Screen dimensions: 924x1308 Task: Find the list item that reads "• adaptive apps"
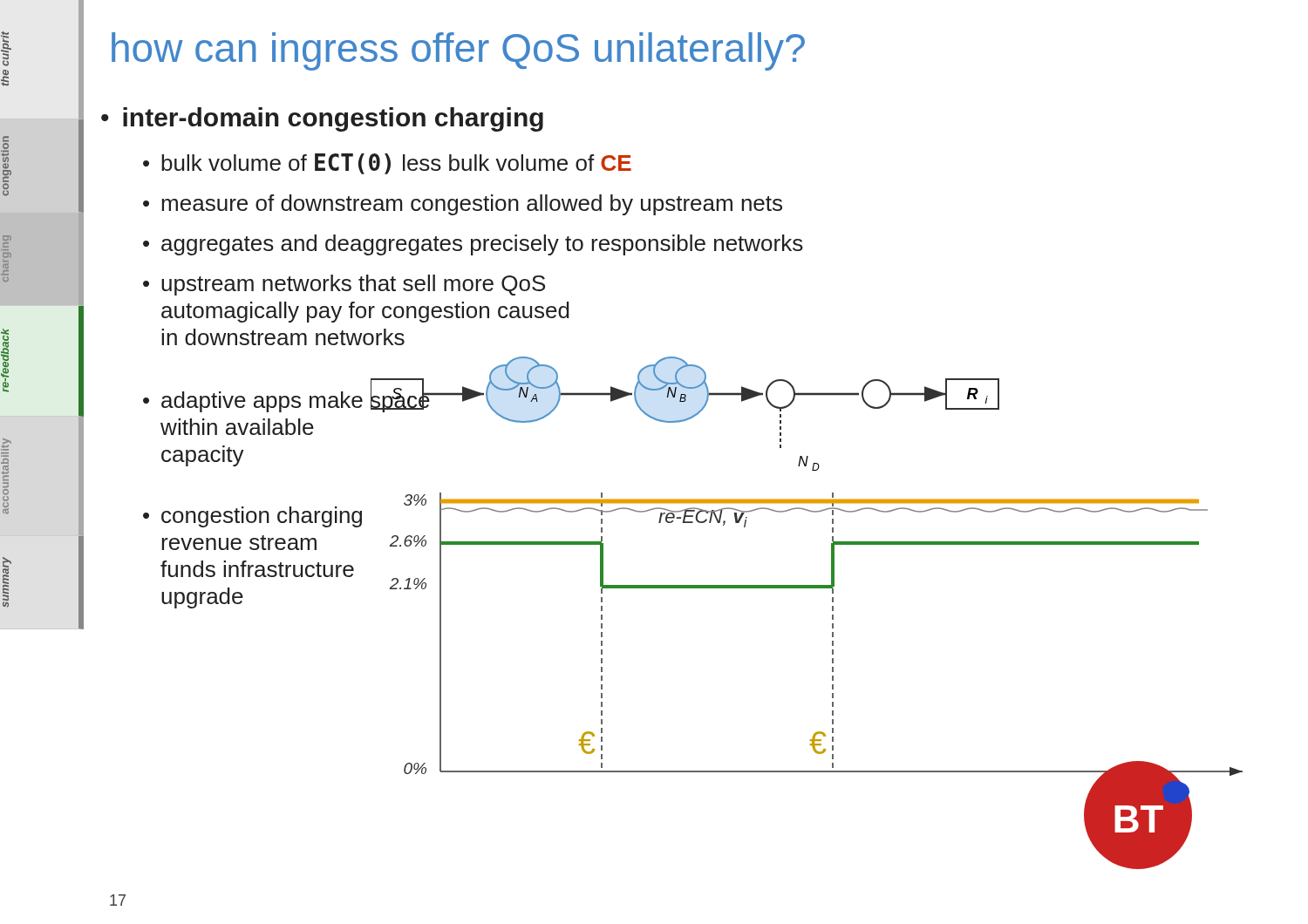coord(286,428)
